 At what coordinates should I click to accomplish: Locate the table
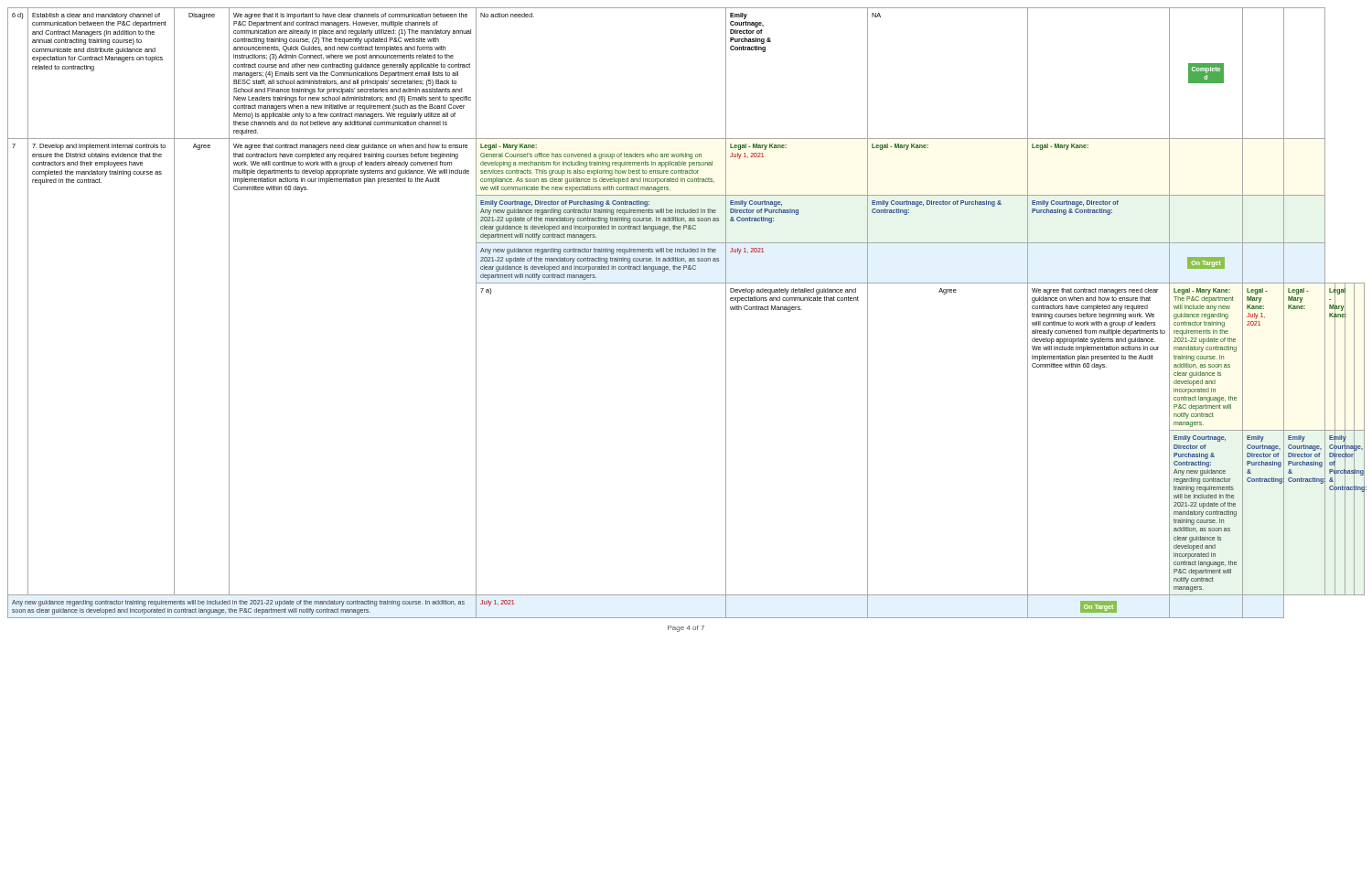click(686, 313)
